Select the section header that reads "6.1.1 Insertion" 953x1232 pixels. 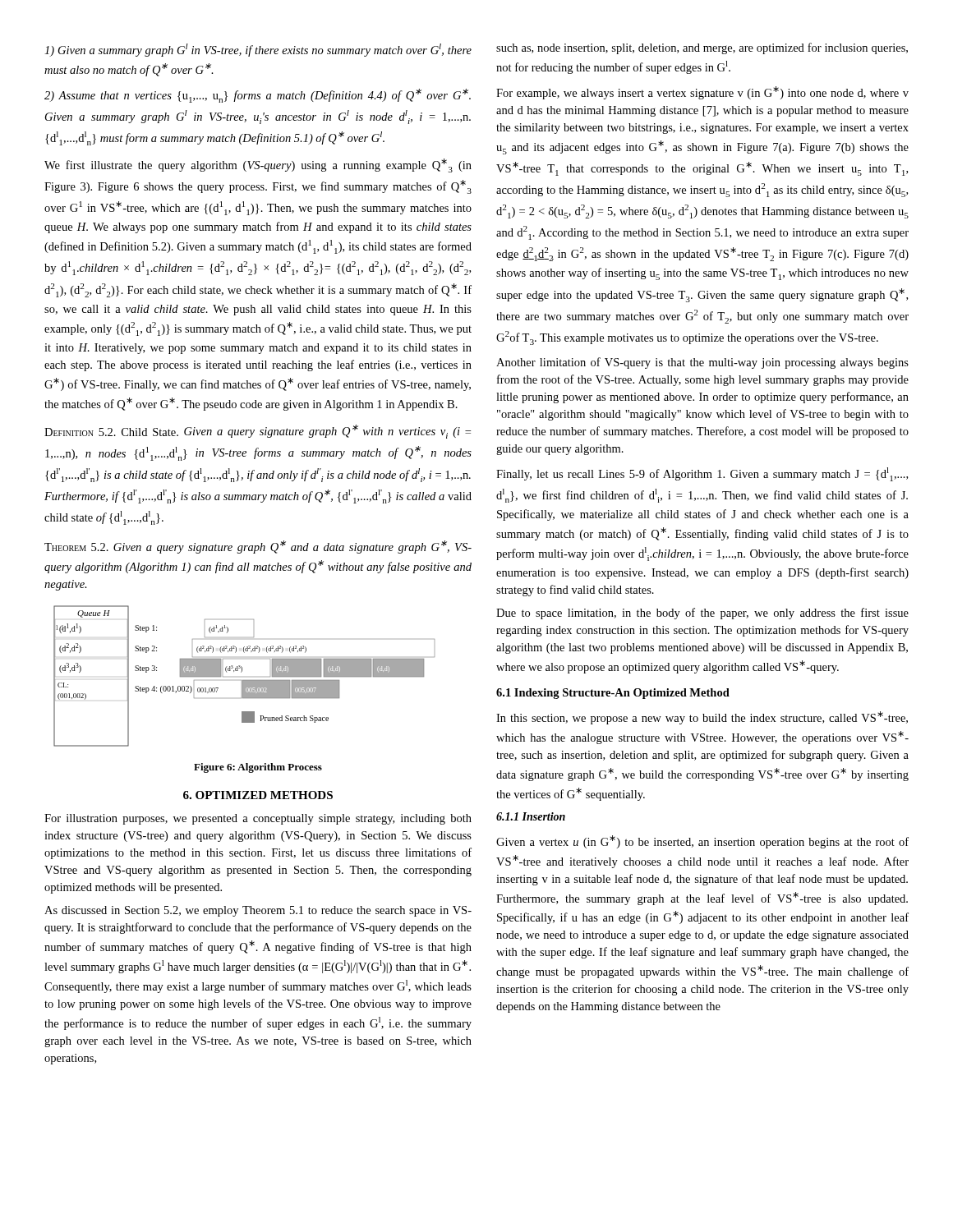[x=531, y=816]
